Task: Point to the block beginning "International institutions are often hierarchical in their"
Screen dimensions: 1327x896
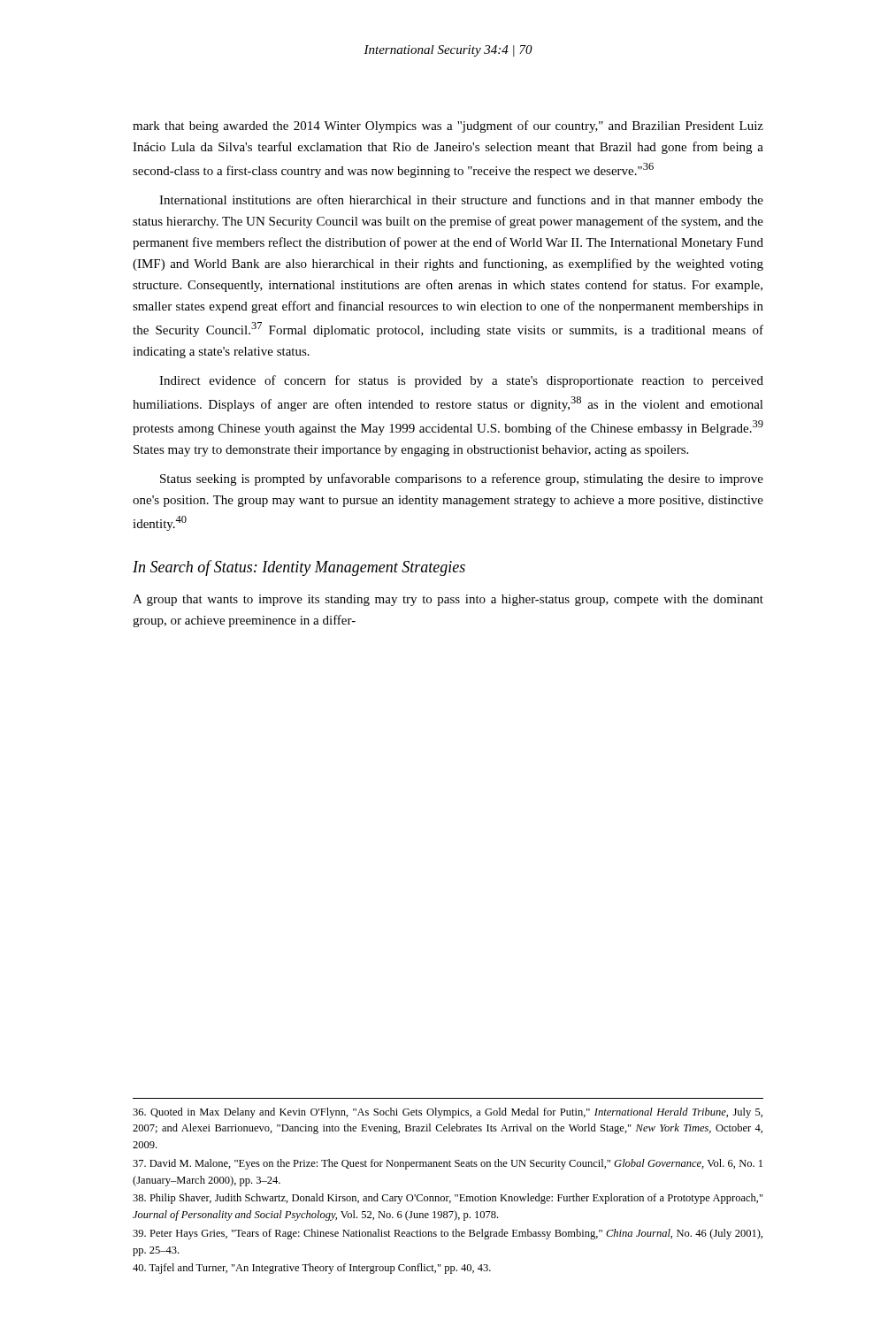Action: click(448, 276)
